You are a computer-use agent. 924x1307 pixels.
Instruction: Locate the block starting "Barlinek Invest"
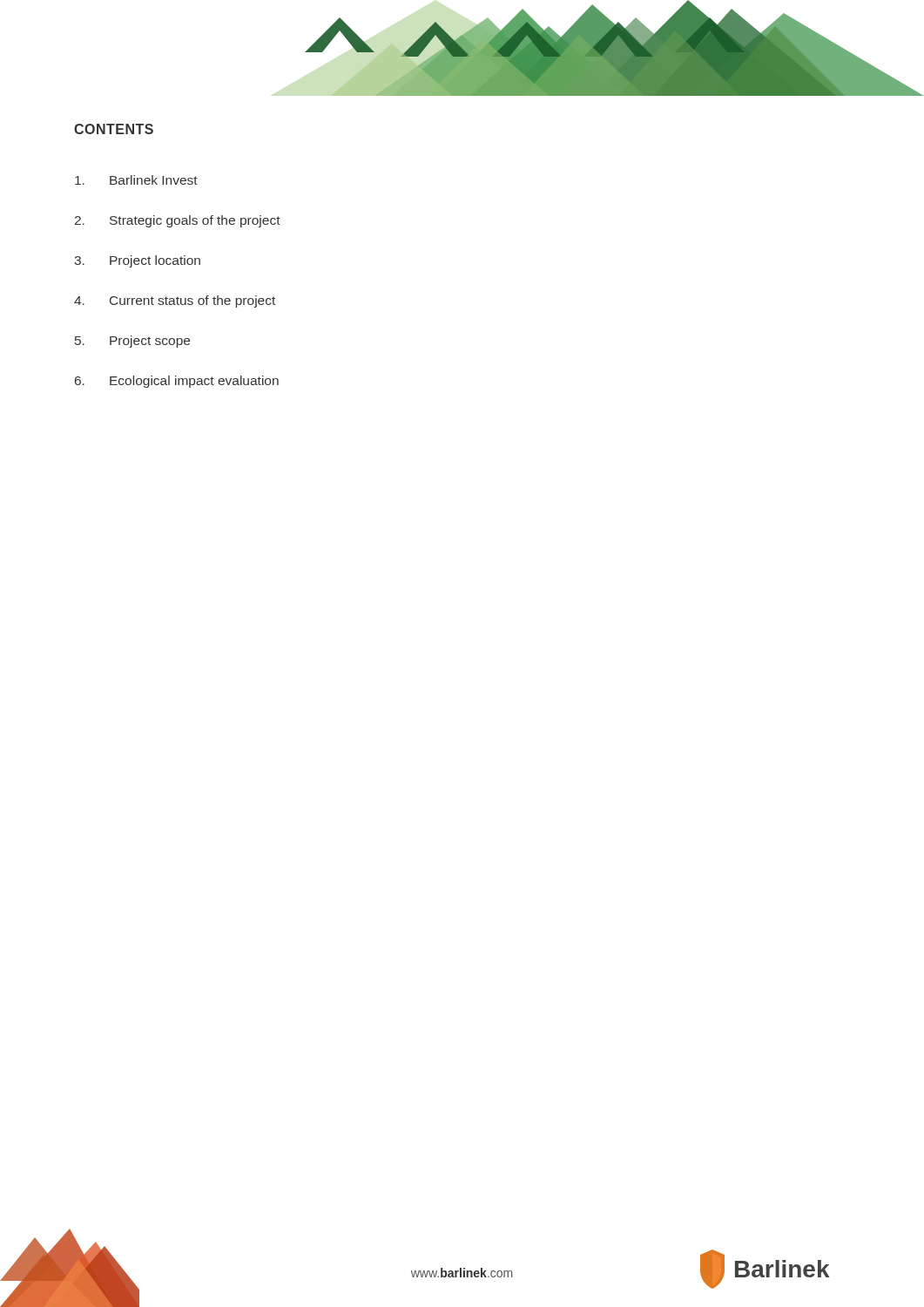pyautogui.click(x=136, y=180)
